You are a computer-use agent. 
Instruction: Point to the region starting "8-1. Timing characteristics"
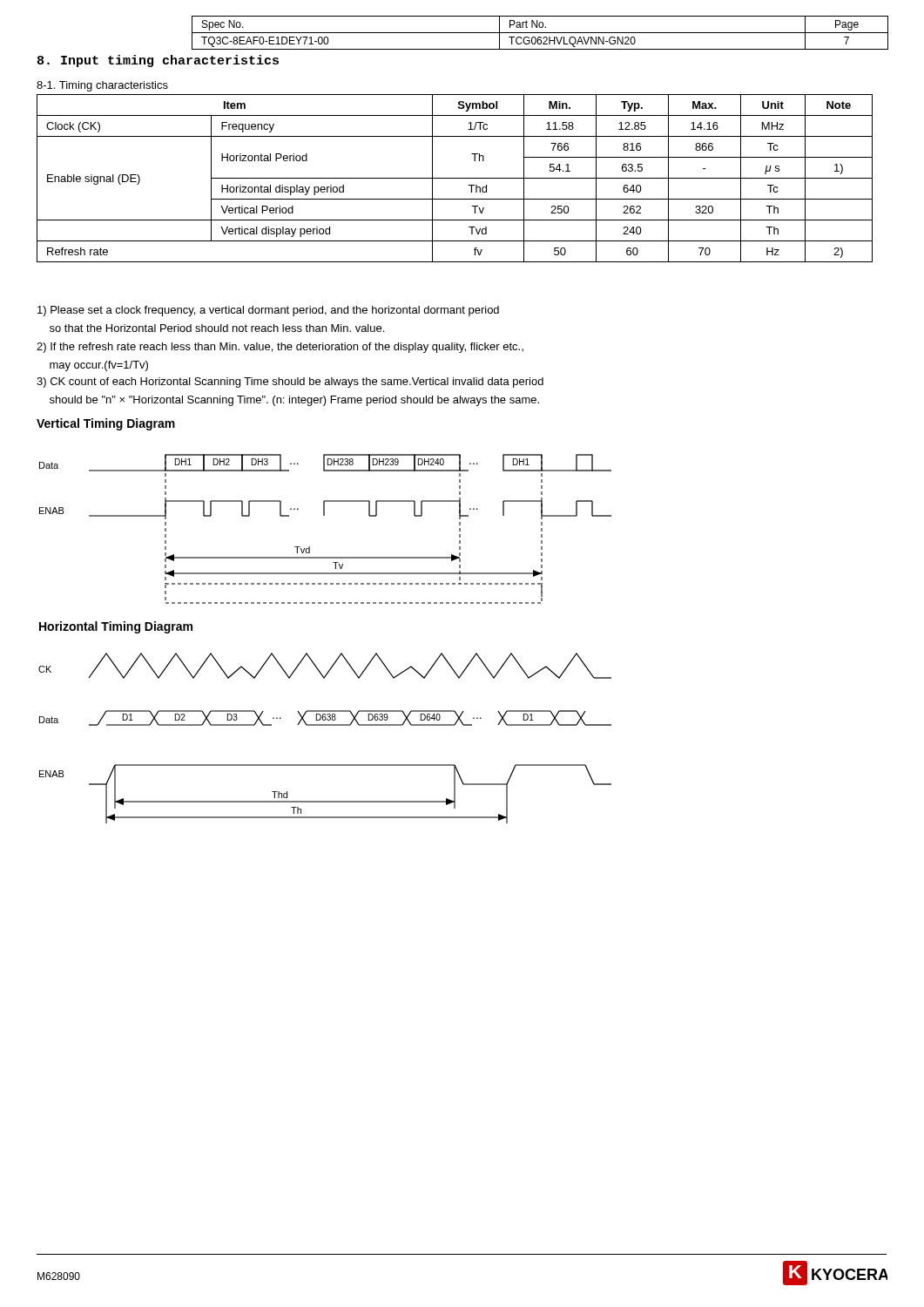click(x=102, y=85)
